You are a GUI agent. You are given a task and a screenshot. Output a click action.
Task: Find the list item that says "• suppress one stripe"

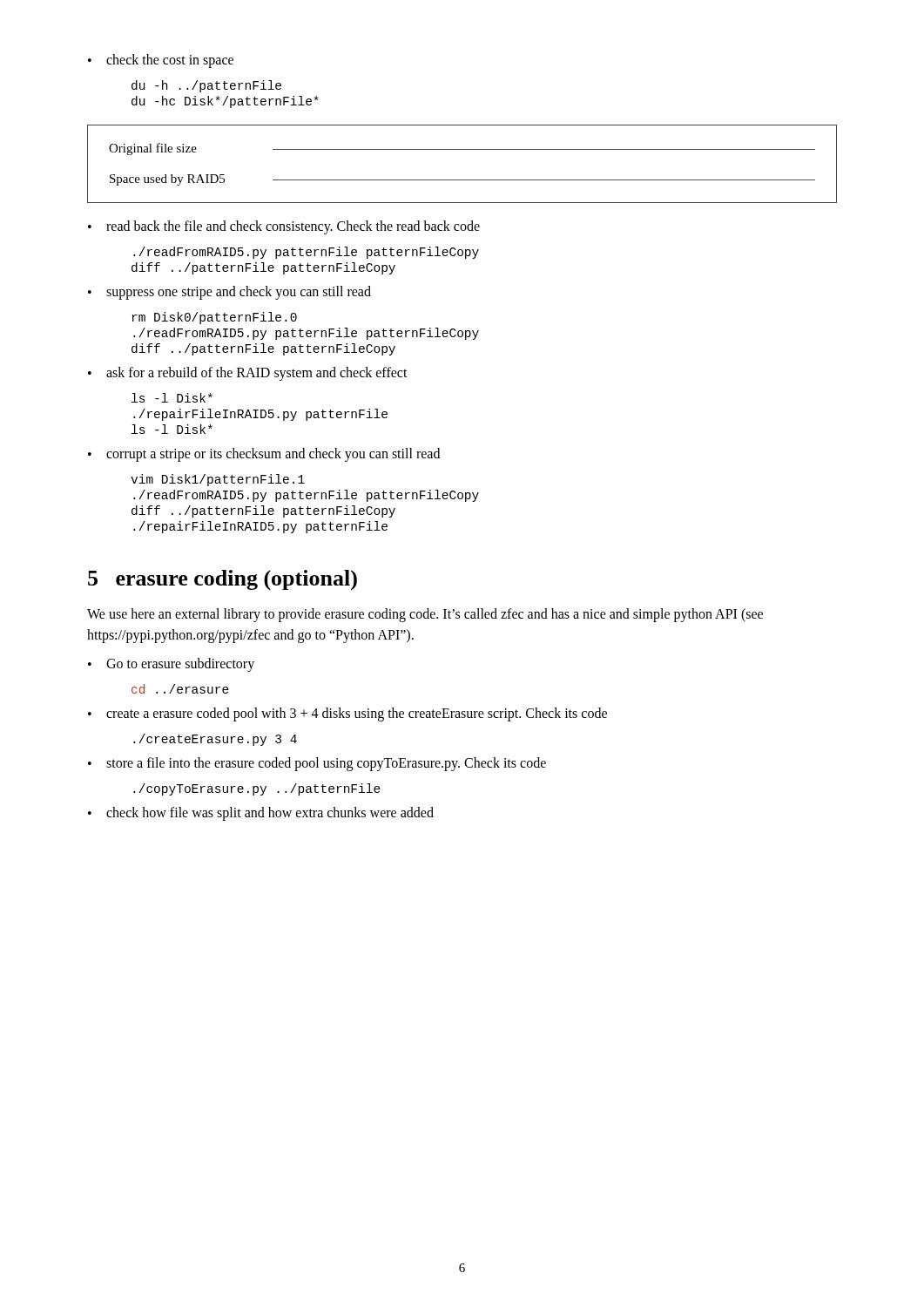coord(229,293)
